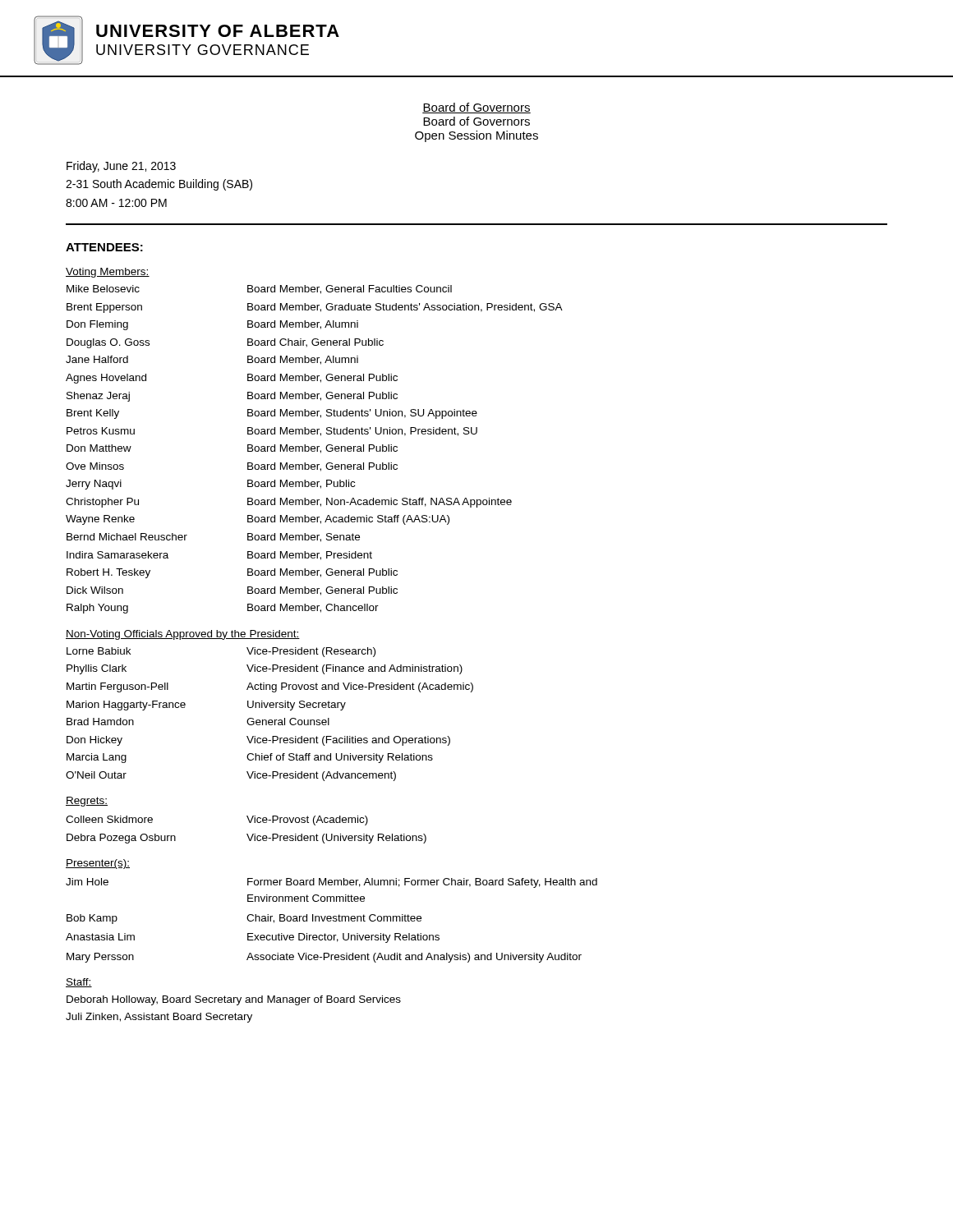Click the passage that begins "Ralph YoungBoard Member,"
Screen dimensions: 1232x953
click(x=90, y=608)
